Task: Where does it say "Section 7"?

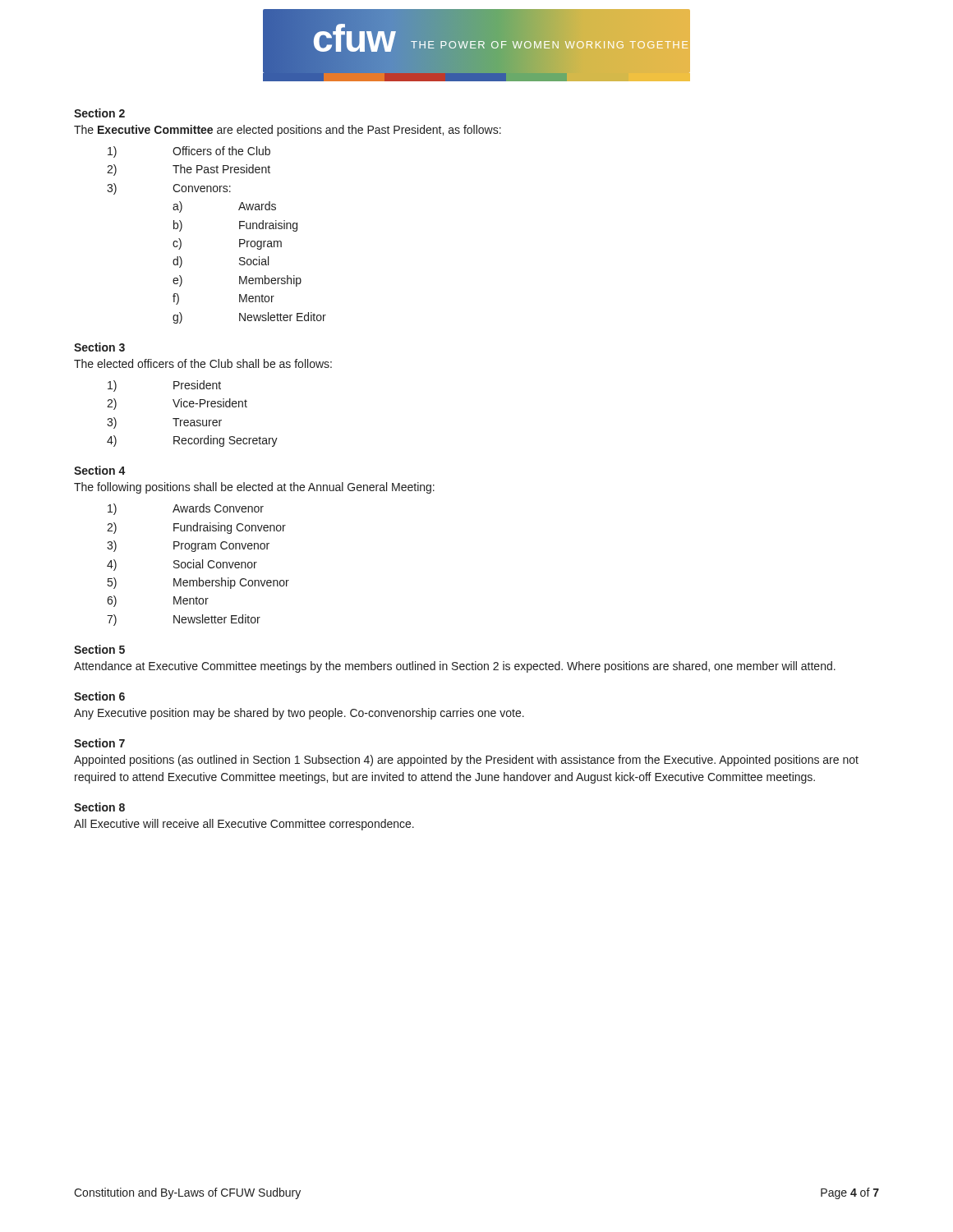Action: point(99,743)
